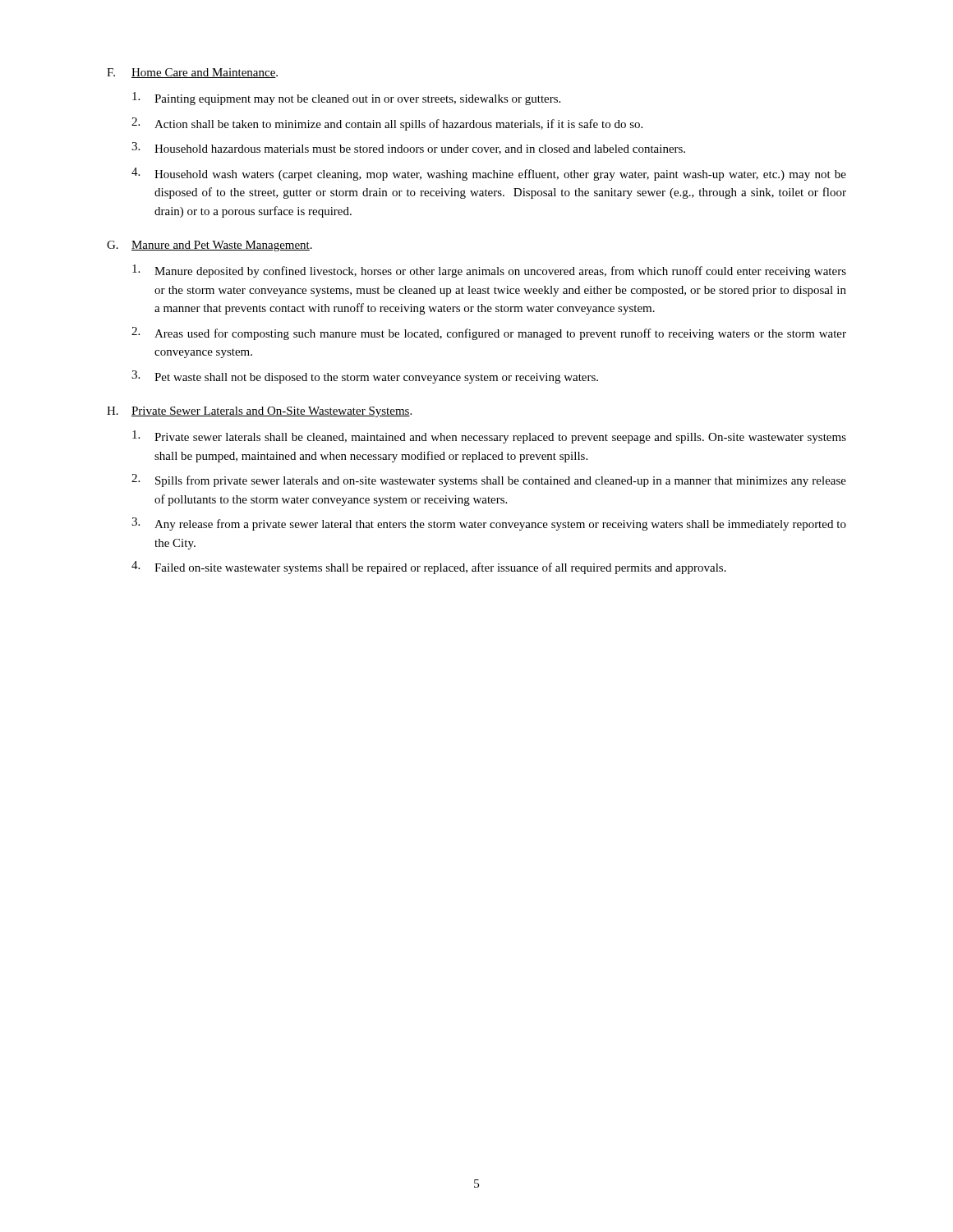This screenshot has width=953, height=1232.
Task: Point to the element starting "4. Household wash waters (carpet"
Action: tap(489, 192)
